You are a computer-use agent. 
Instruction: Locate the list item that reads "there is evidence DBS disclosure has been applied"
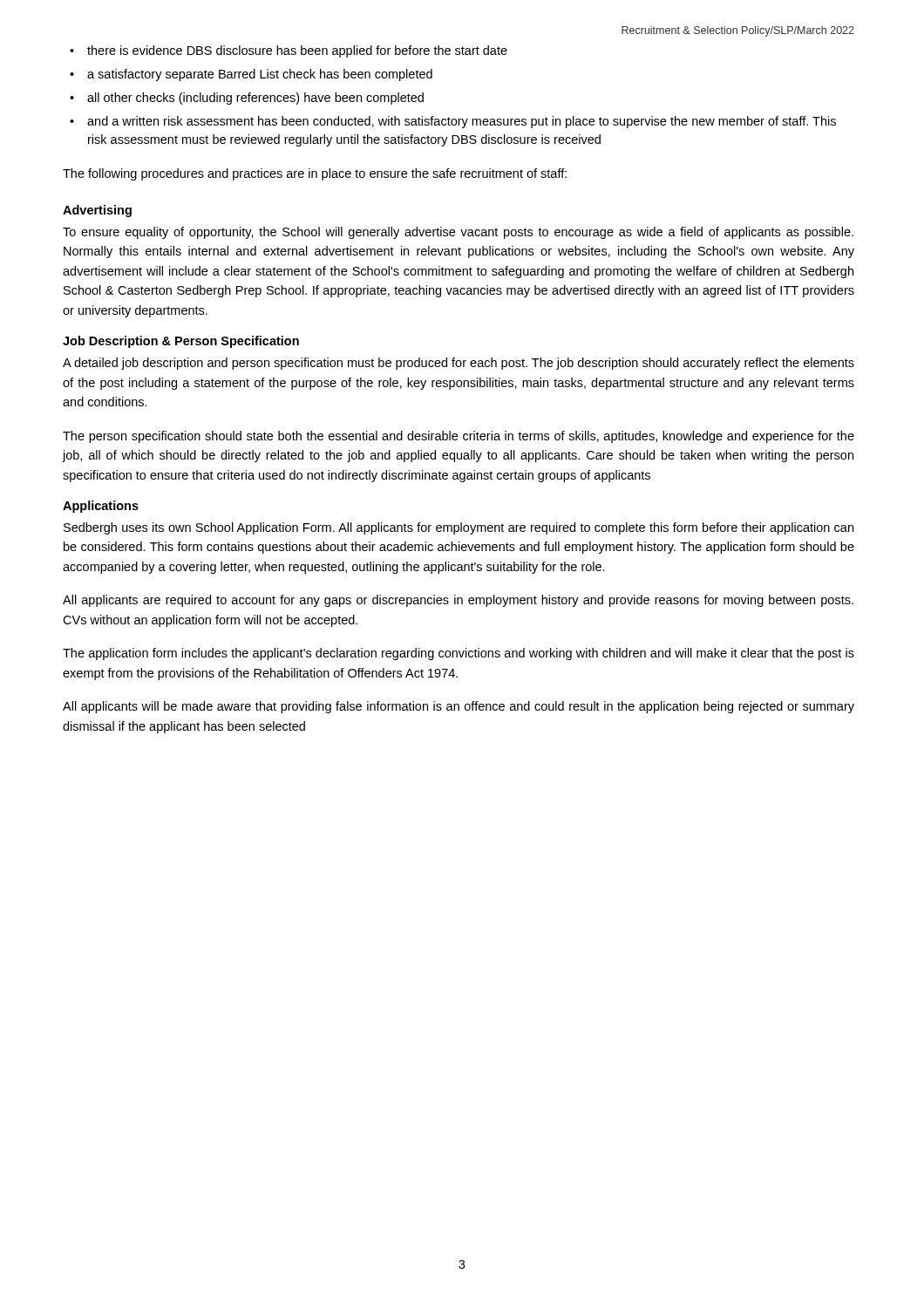pos(297,51)
